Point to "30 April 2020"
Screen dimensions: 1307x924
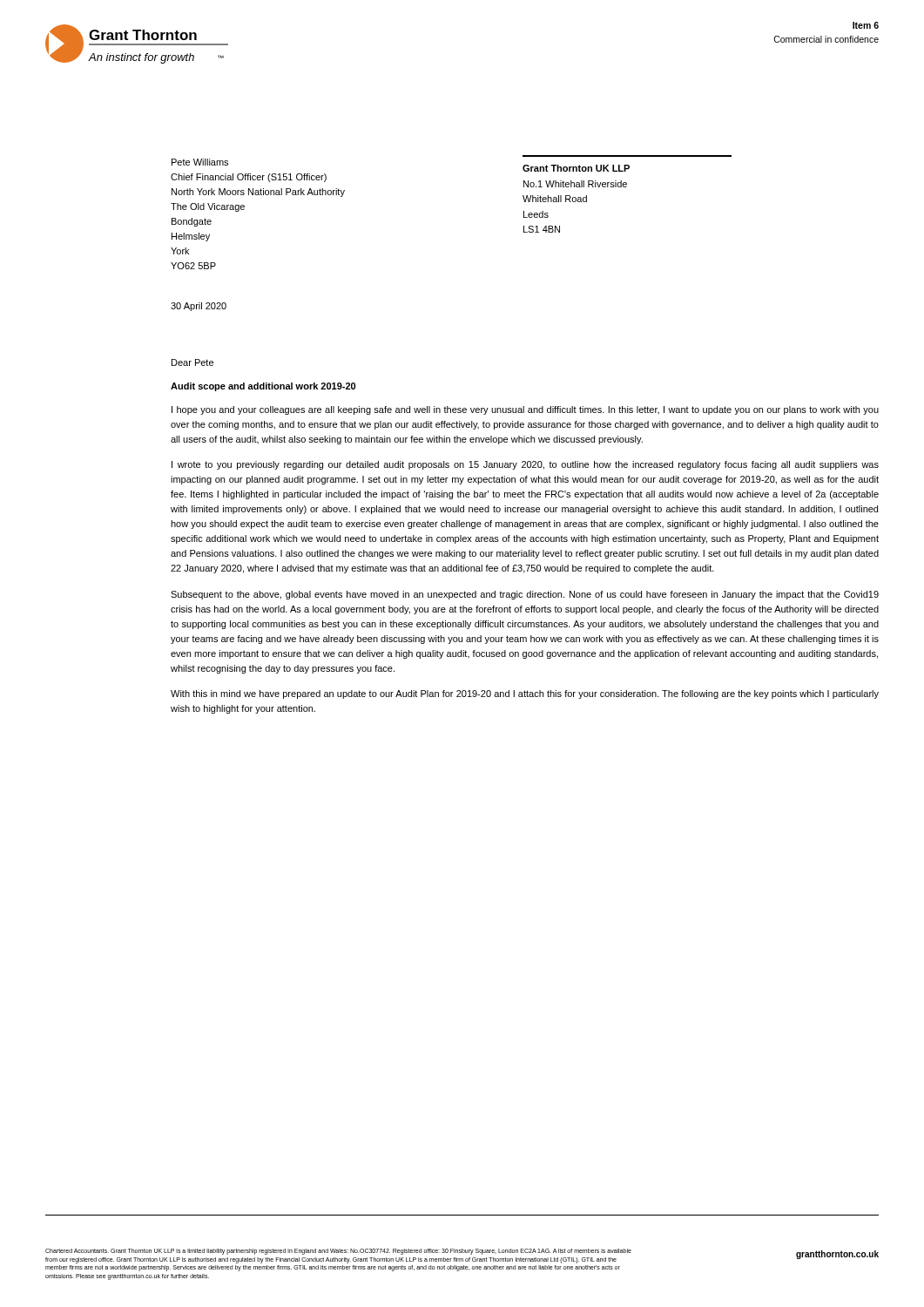199,306
